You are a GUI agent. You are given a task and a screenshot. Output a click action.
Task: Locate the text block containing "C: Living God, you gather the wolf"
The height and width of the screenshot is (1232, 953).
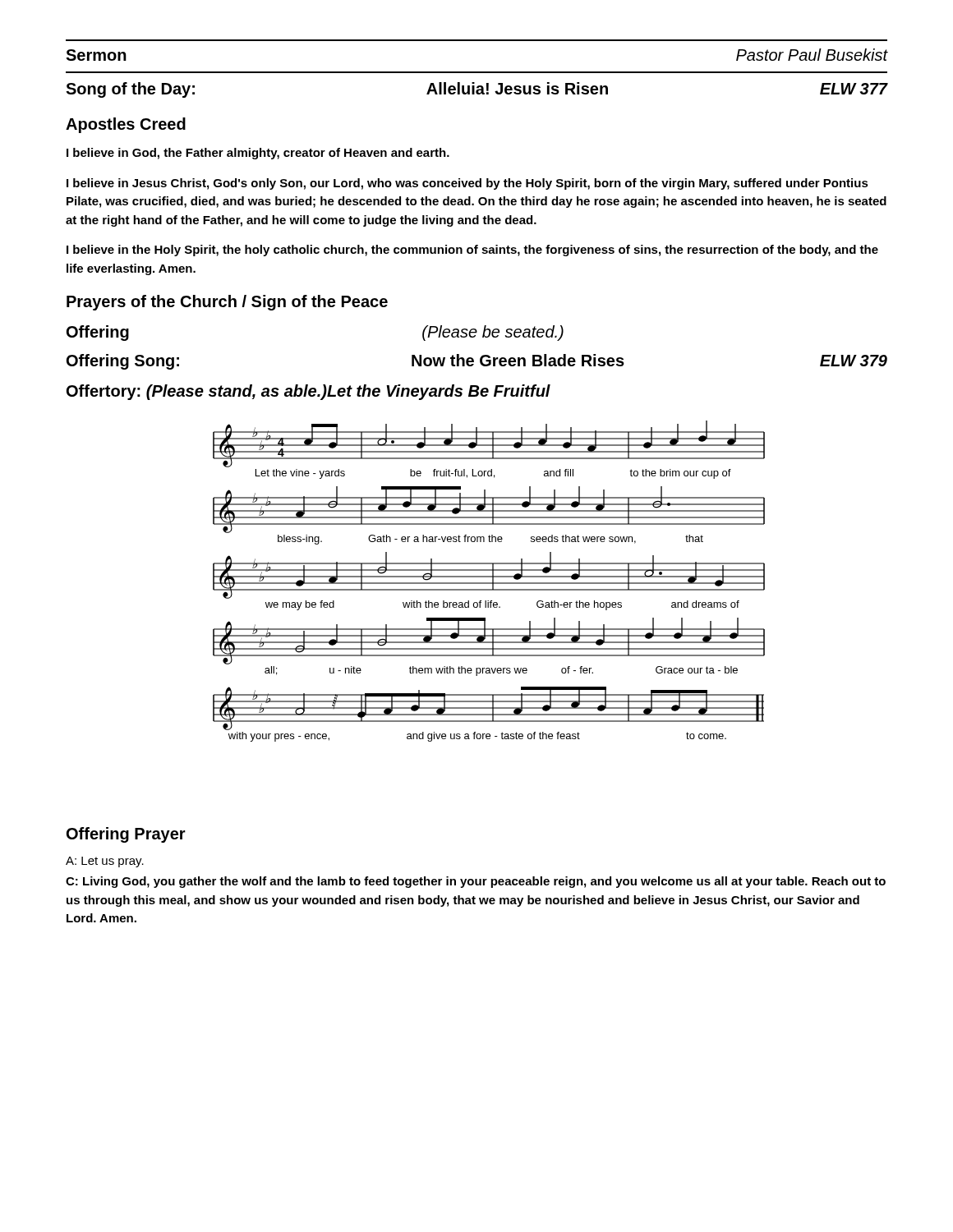[x=476, y=899]
